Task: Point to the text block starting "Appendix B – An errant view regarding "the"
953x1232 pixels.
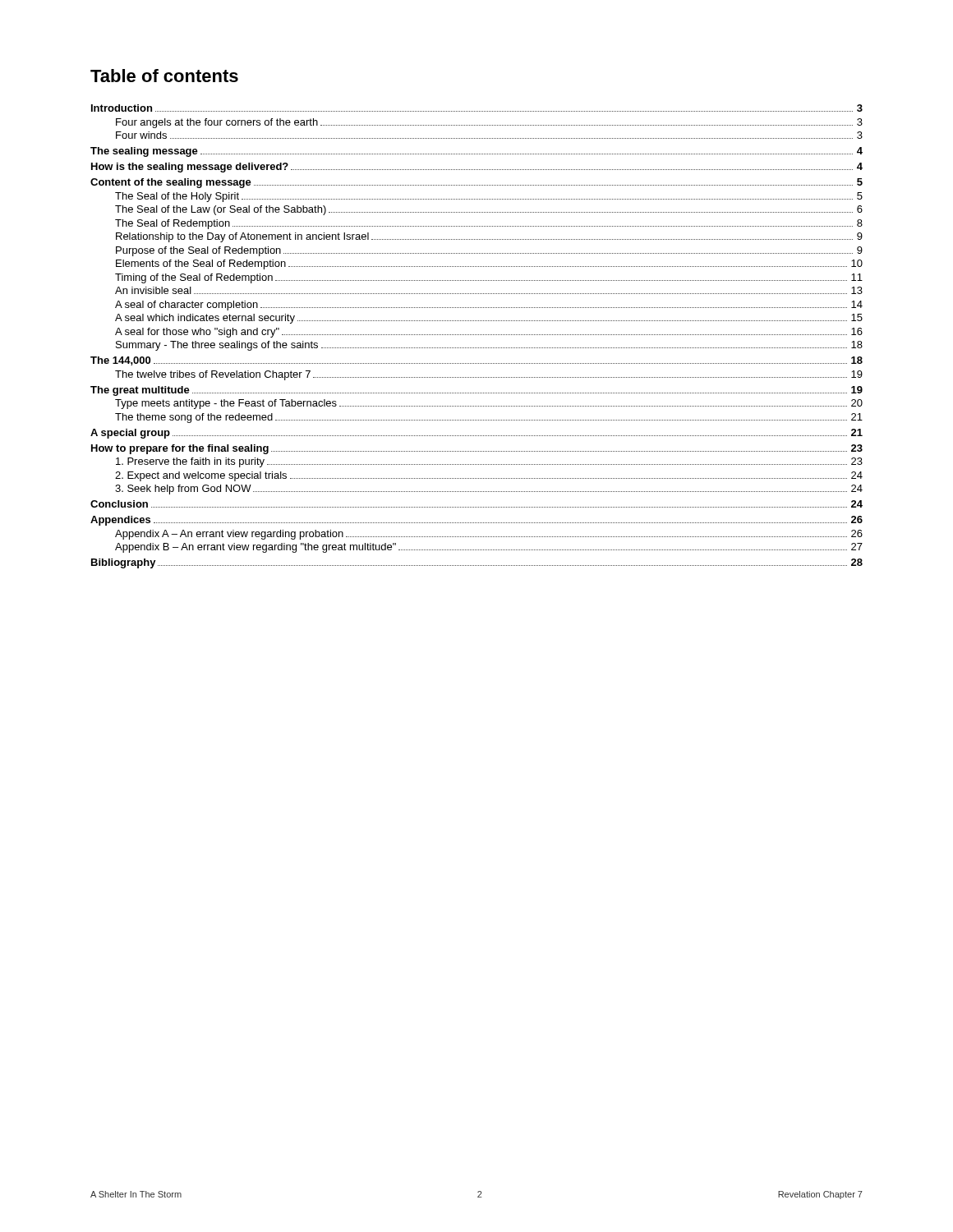Action: coord(489,547)
